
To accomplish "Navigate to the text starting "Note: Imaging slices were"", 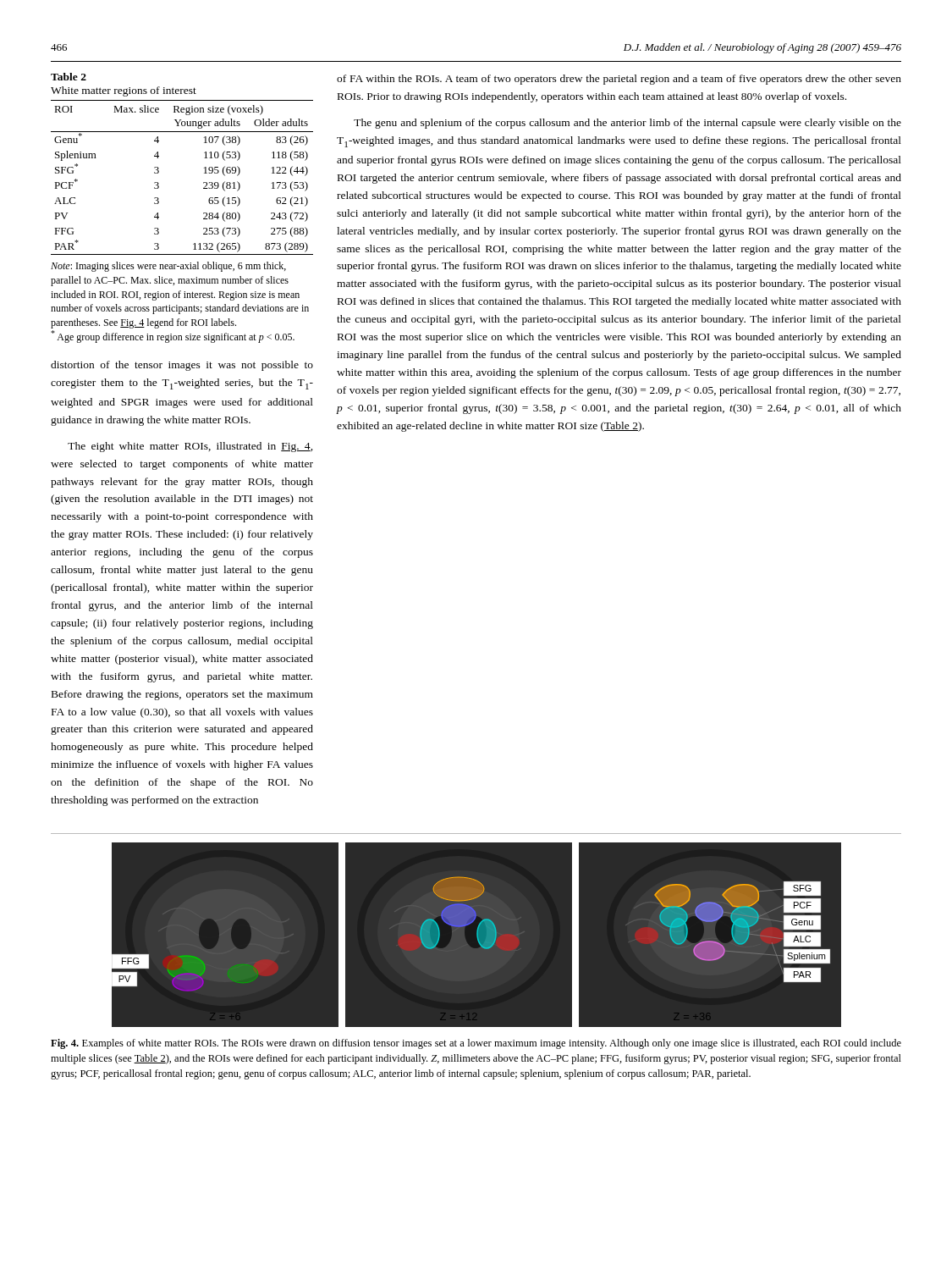I will [x=180, y=301].
